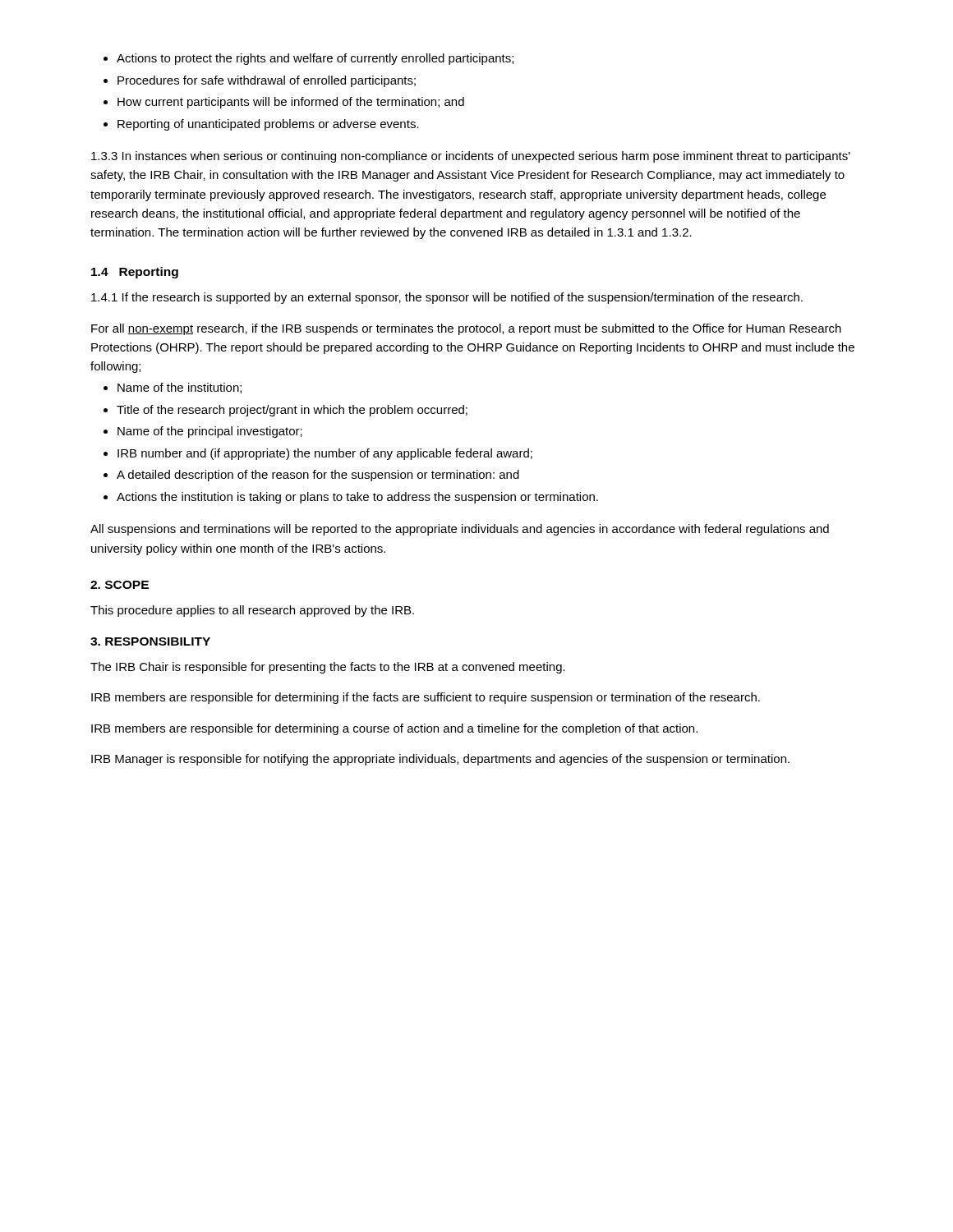Locate the block of text that opens with "Procedures for safe withdrawal"
This screenshot has width=953, height=1232.
coord(260,81)
